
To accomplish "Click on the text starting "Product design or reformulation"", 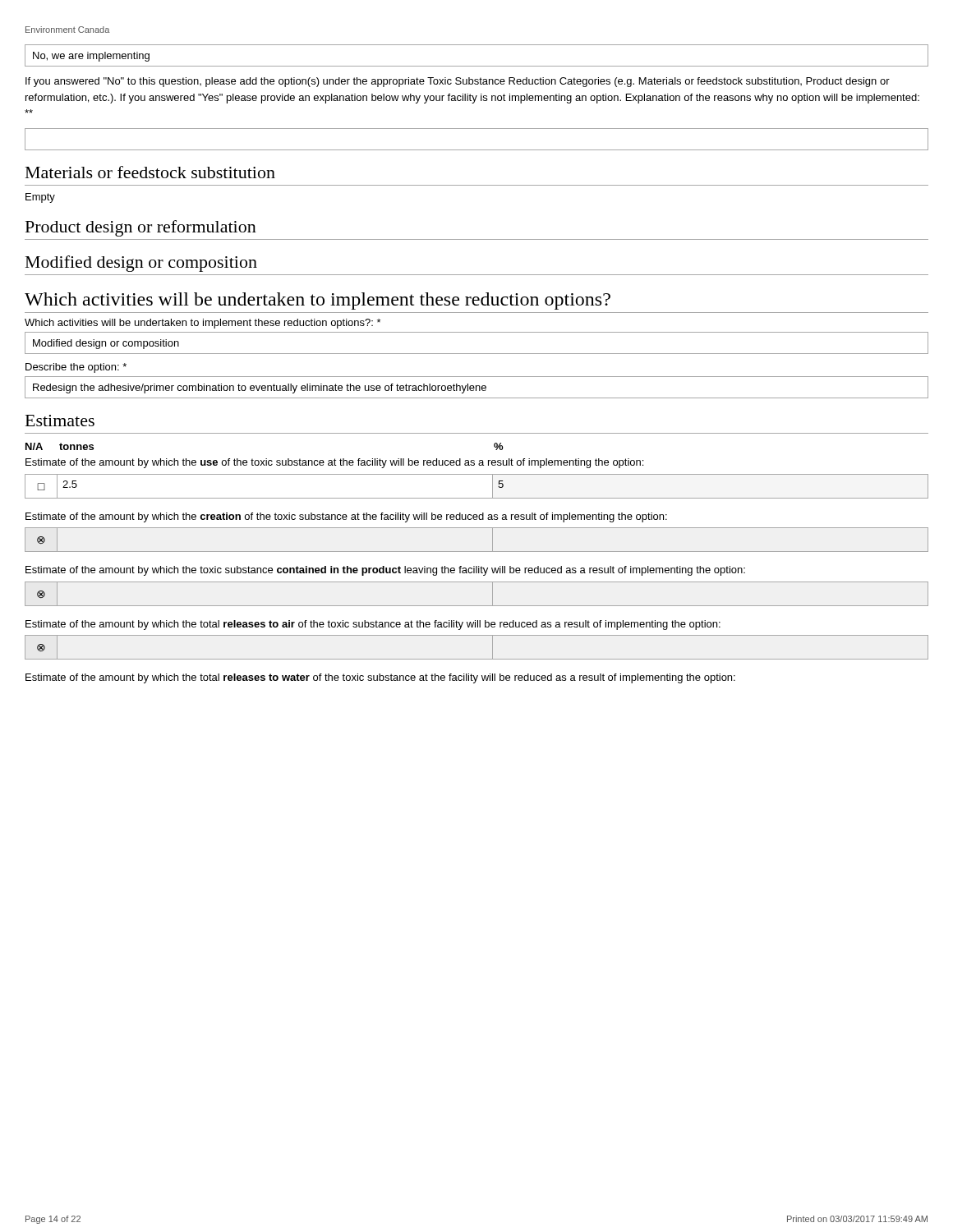I will pyautogui.click(x=140, y=226).
